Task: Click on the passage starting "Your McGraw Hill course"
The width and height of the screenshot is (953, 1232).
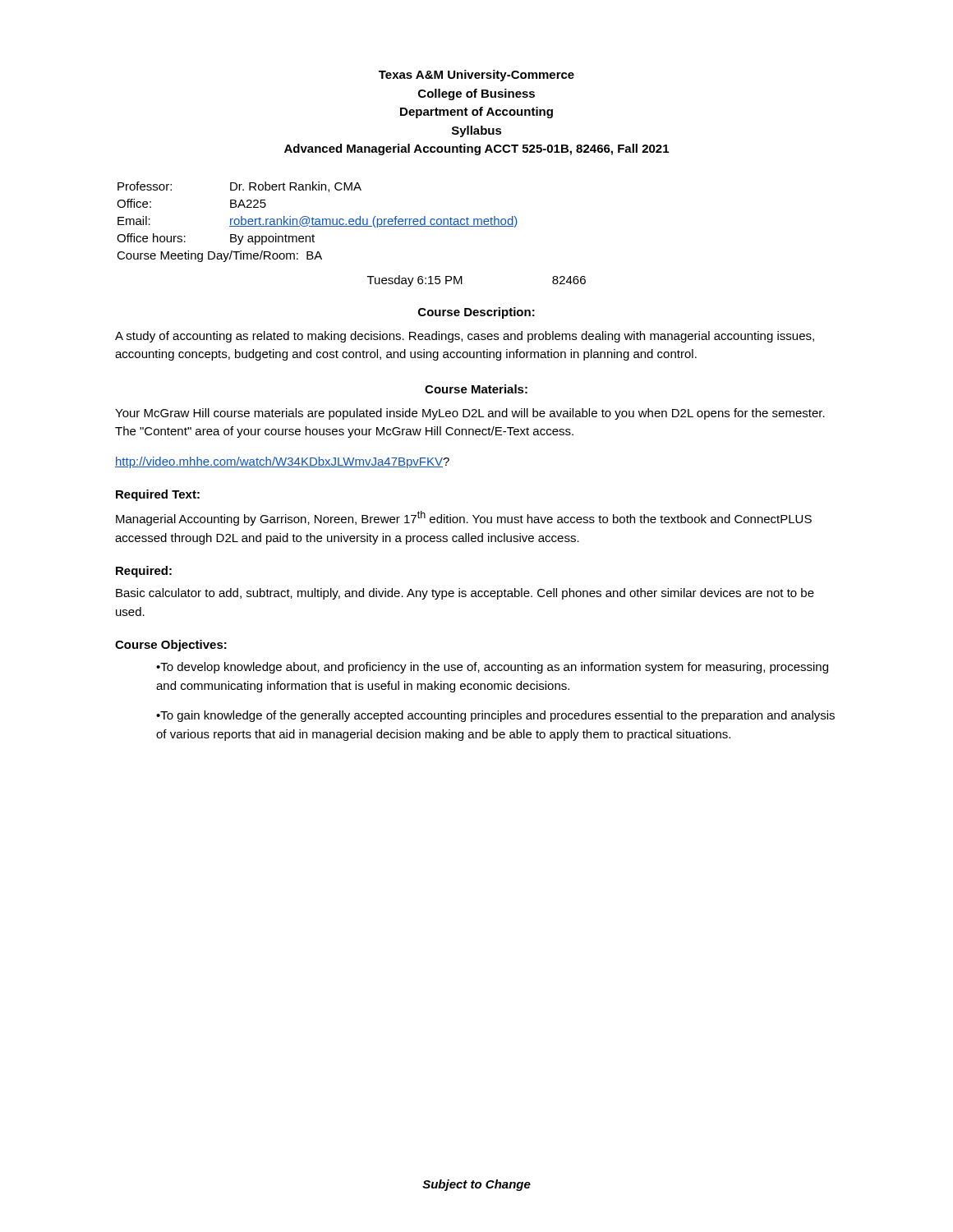Action: tap(470, 422)
